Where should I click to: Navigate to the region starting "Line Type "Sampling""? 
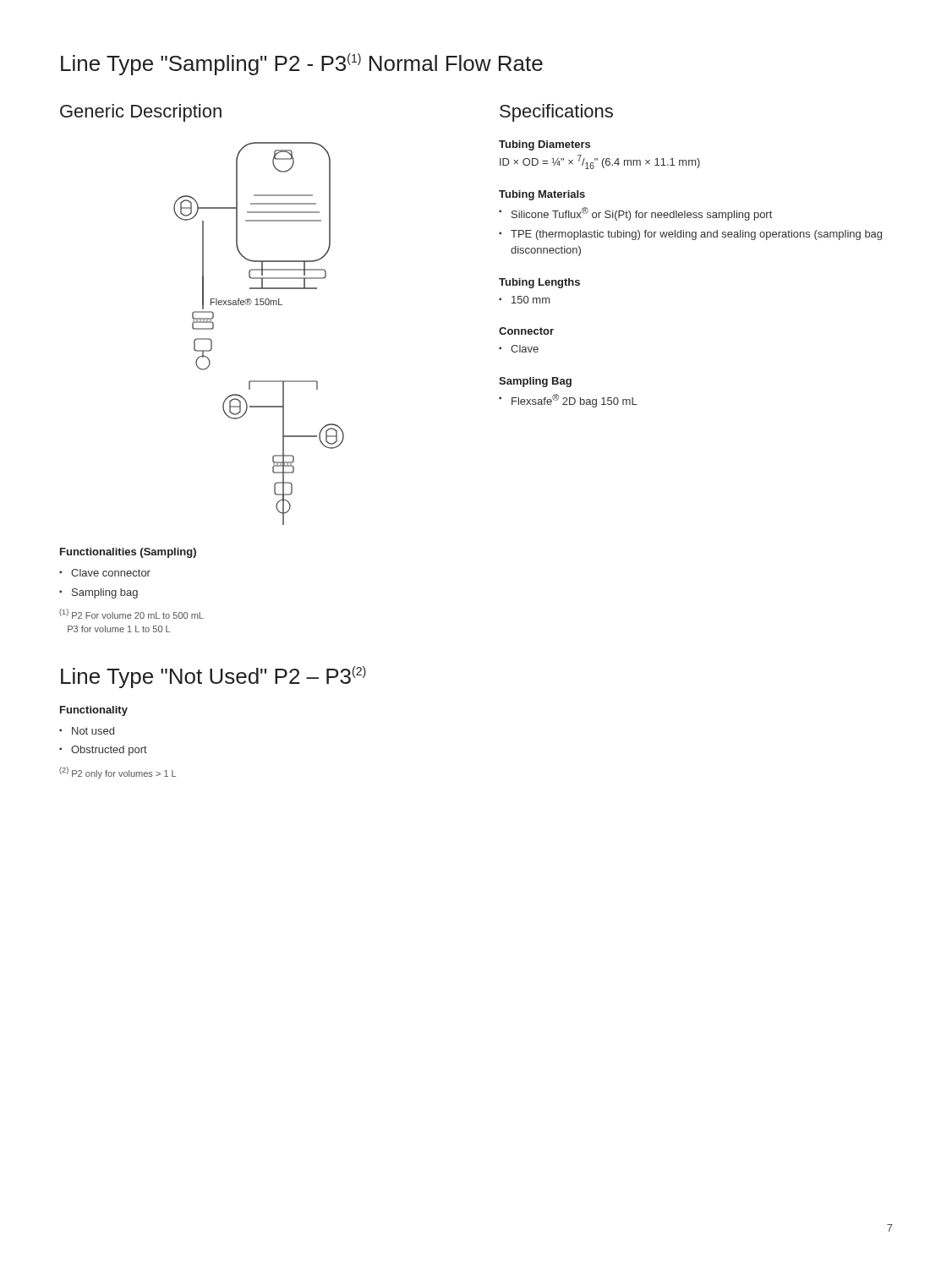301,63
